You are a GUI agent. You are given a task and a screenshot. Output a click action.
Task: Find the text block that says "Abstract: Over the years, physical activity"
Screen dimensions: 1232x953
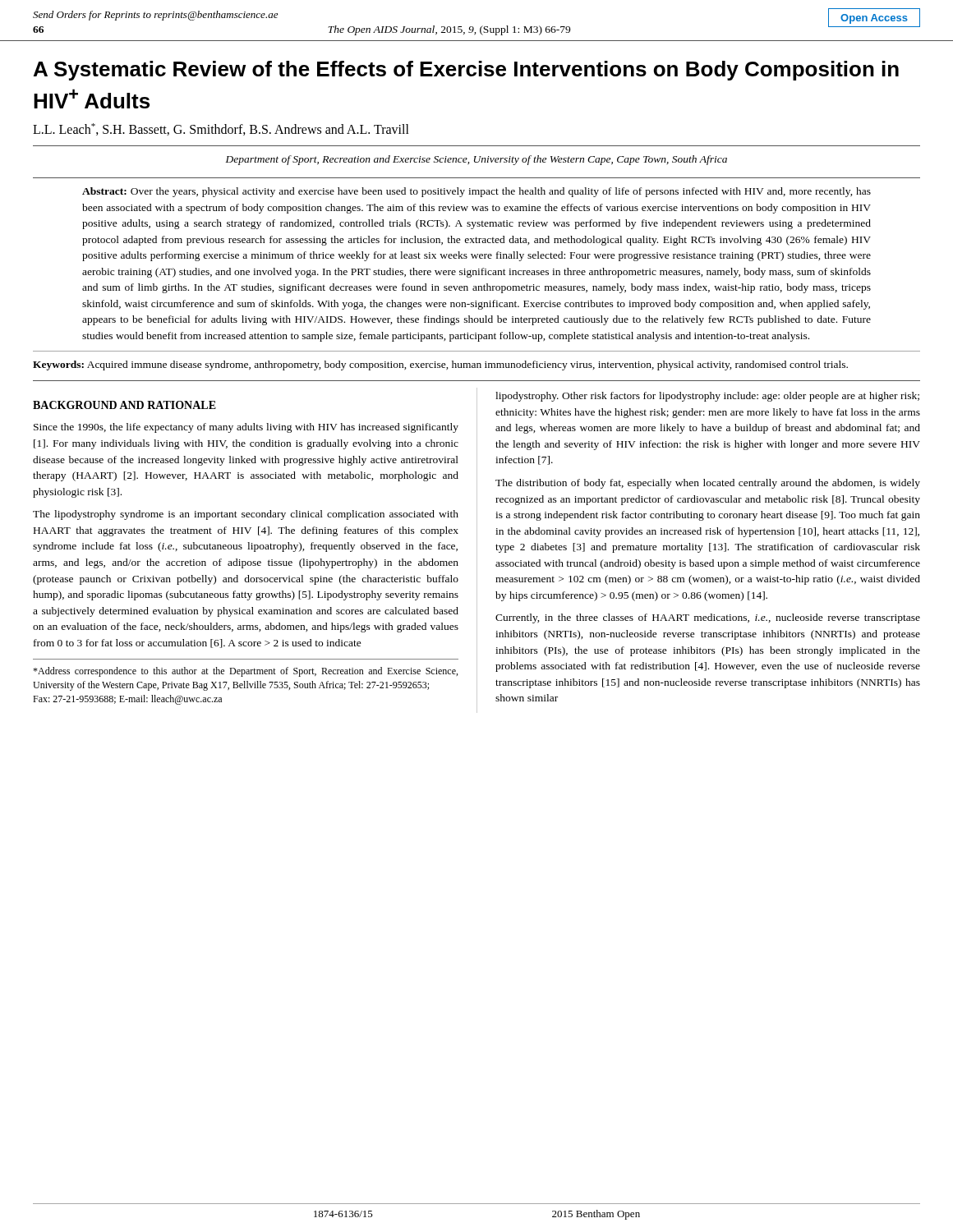476,264
